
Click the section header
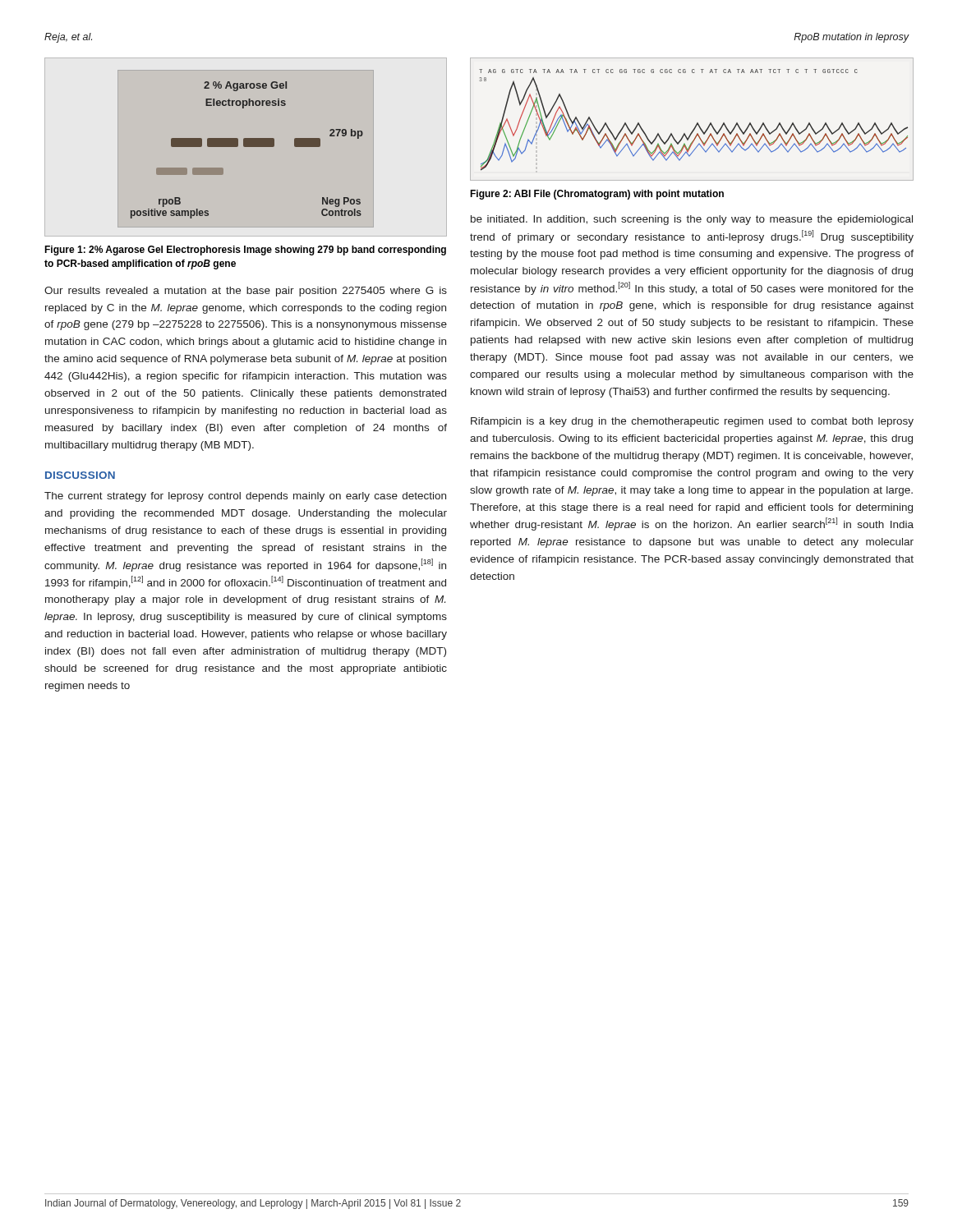tap(80, 475)
